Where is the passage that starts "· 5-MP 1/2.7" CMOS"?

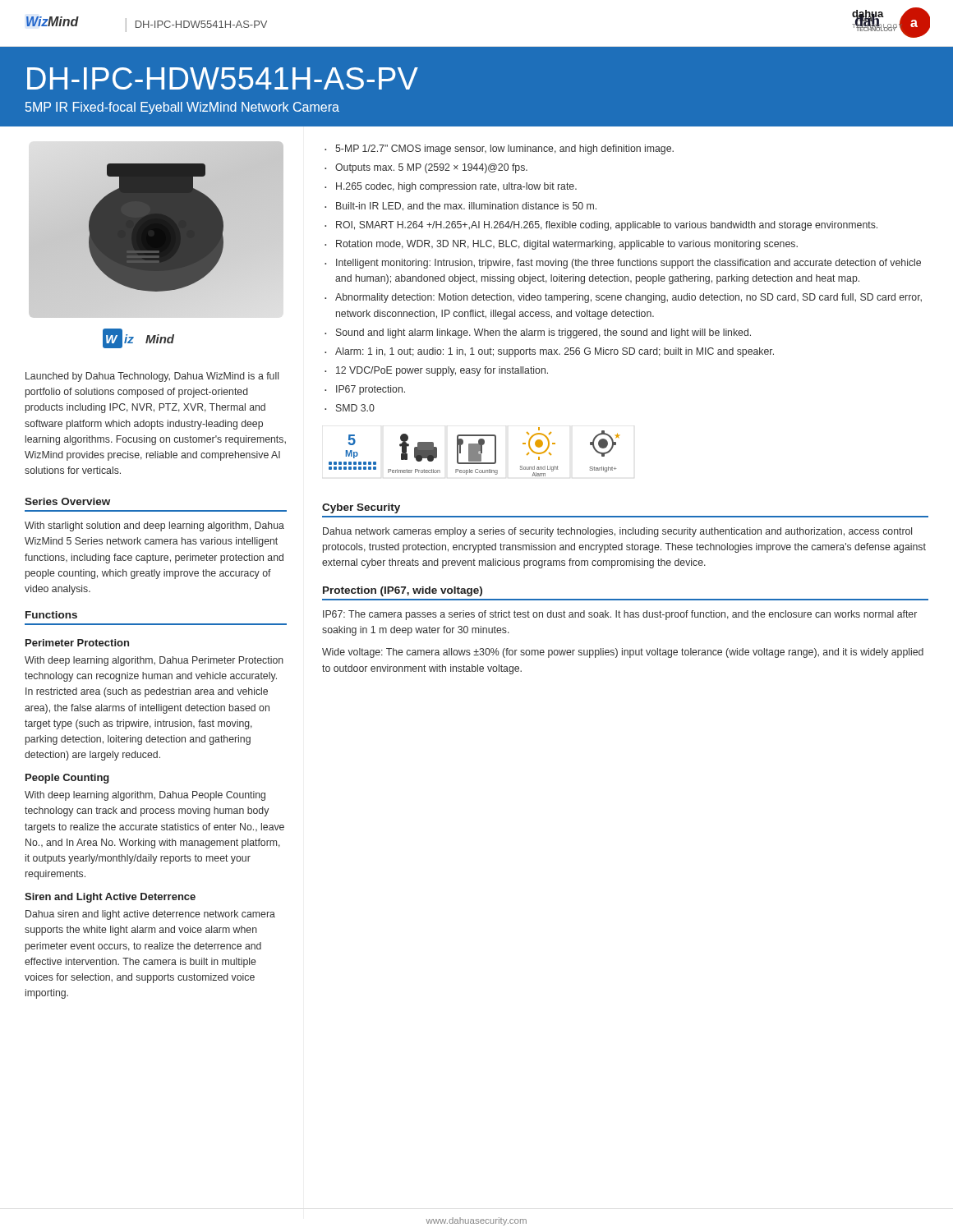pos(499,149)
